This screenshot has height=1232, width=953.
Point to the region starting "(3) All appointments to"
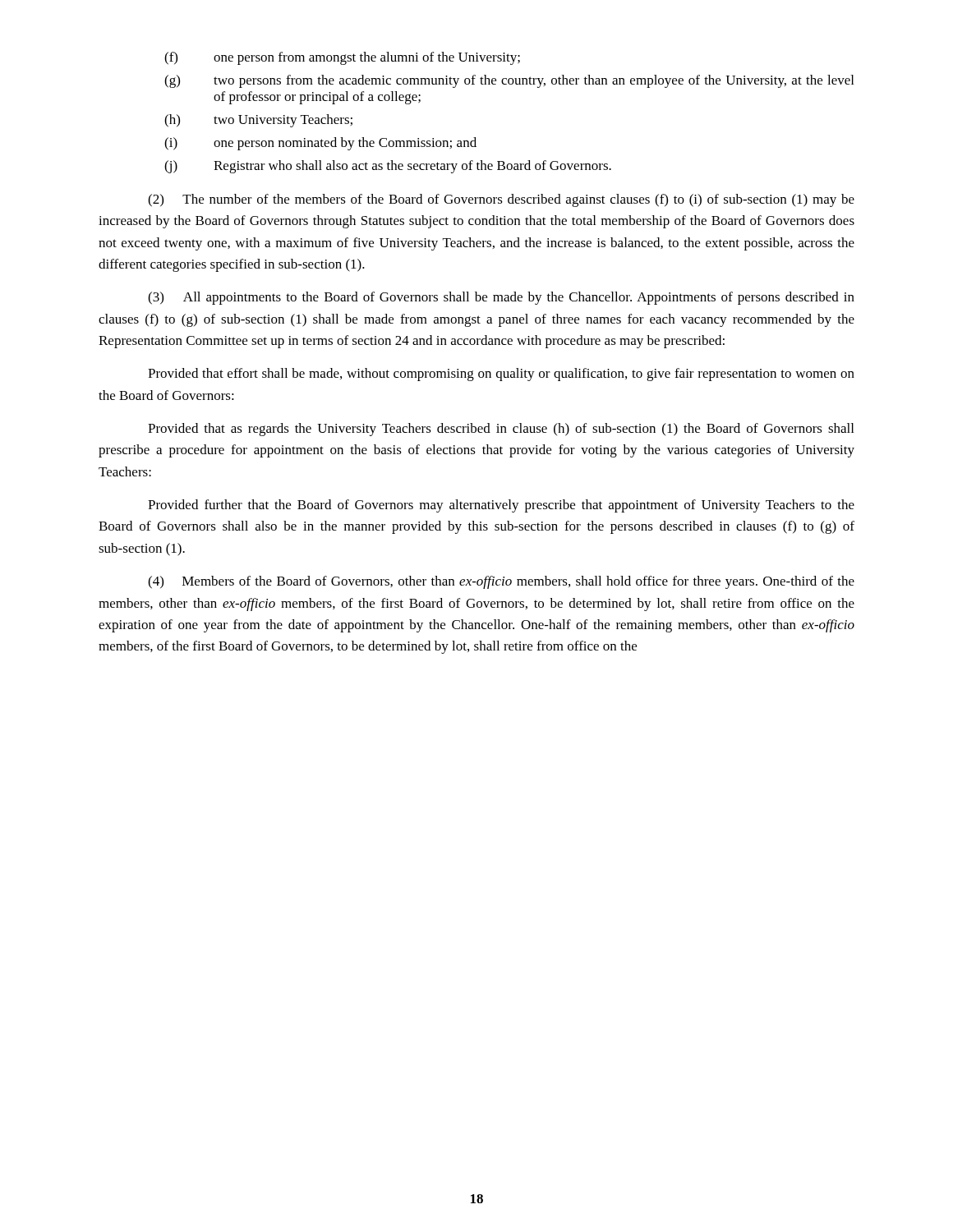[x=476, y=319]
